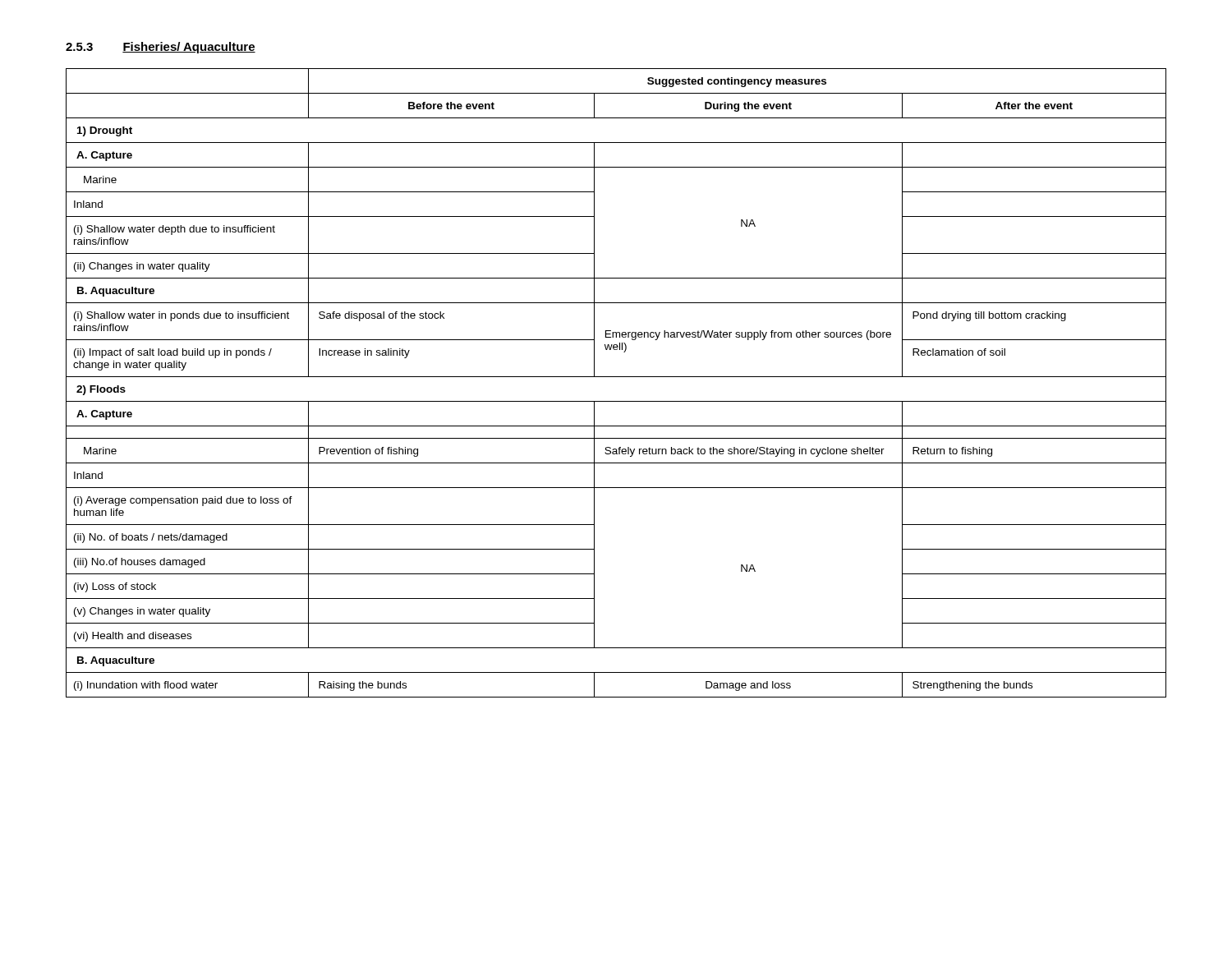
Task: Select the region starting "2.5.3 Fisheries/ Aquaculture"
Action: coord(160,46)
